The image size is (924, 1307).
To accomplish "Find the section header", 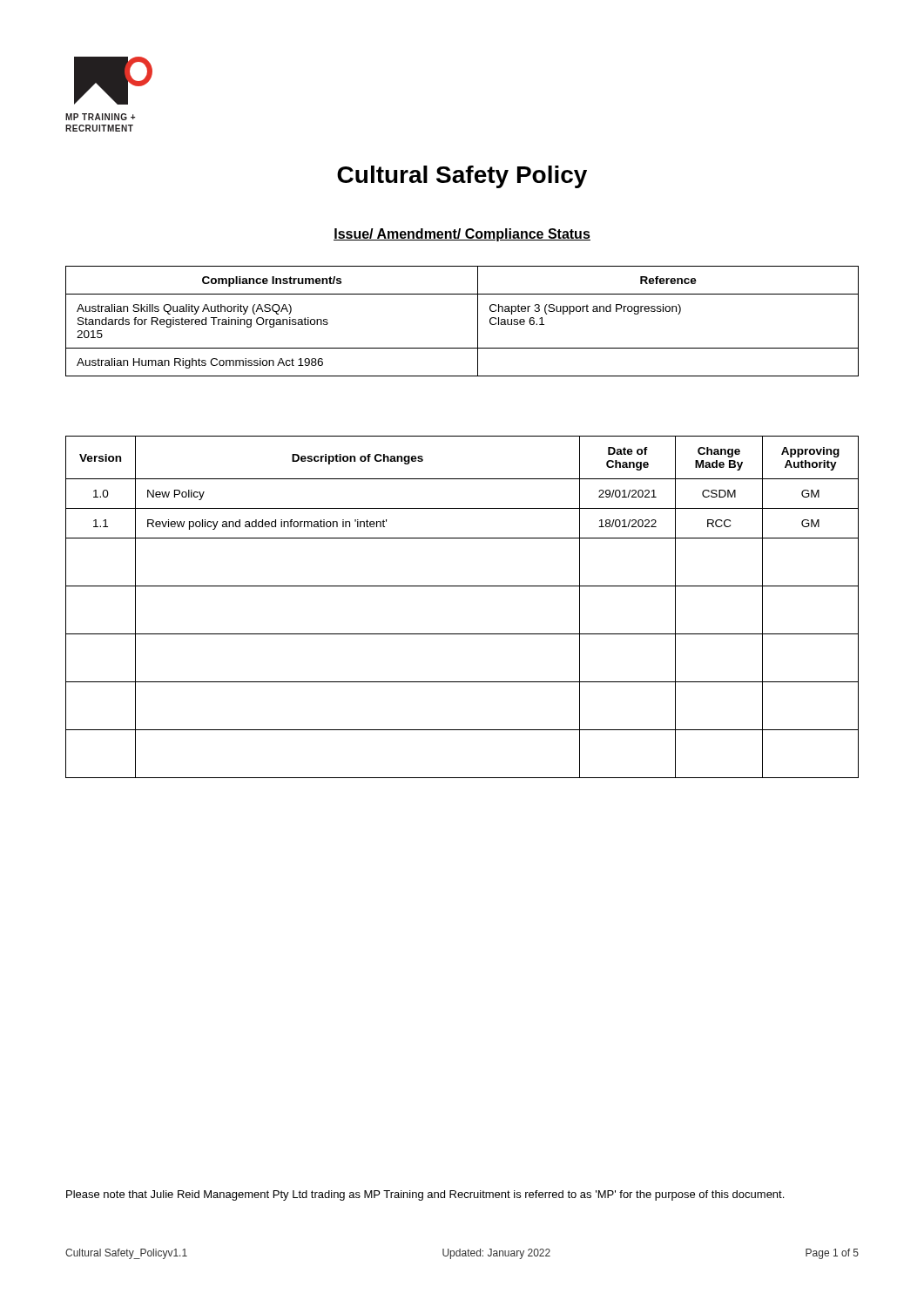I will coord(462,234).
